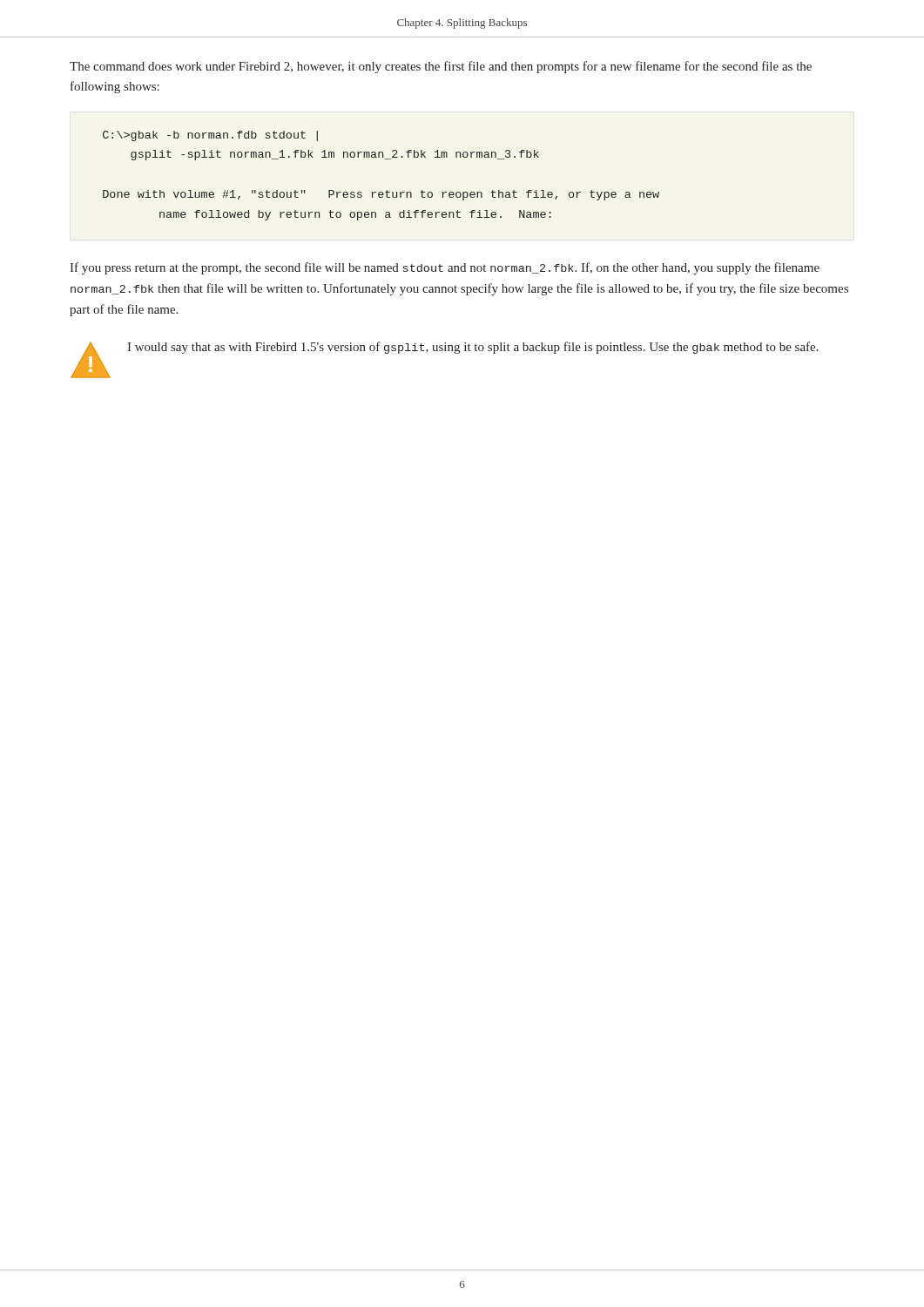
Task: Find the block on this page that starts "C:\>gbak -b norman.fdb stdout | gsplit -split"
Action: (210, 136)
